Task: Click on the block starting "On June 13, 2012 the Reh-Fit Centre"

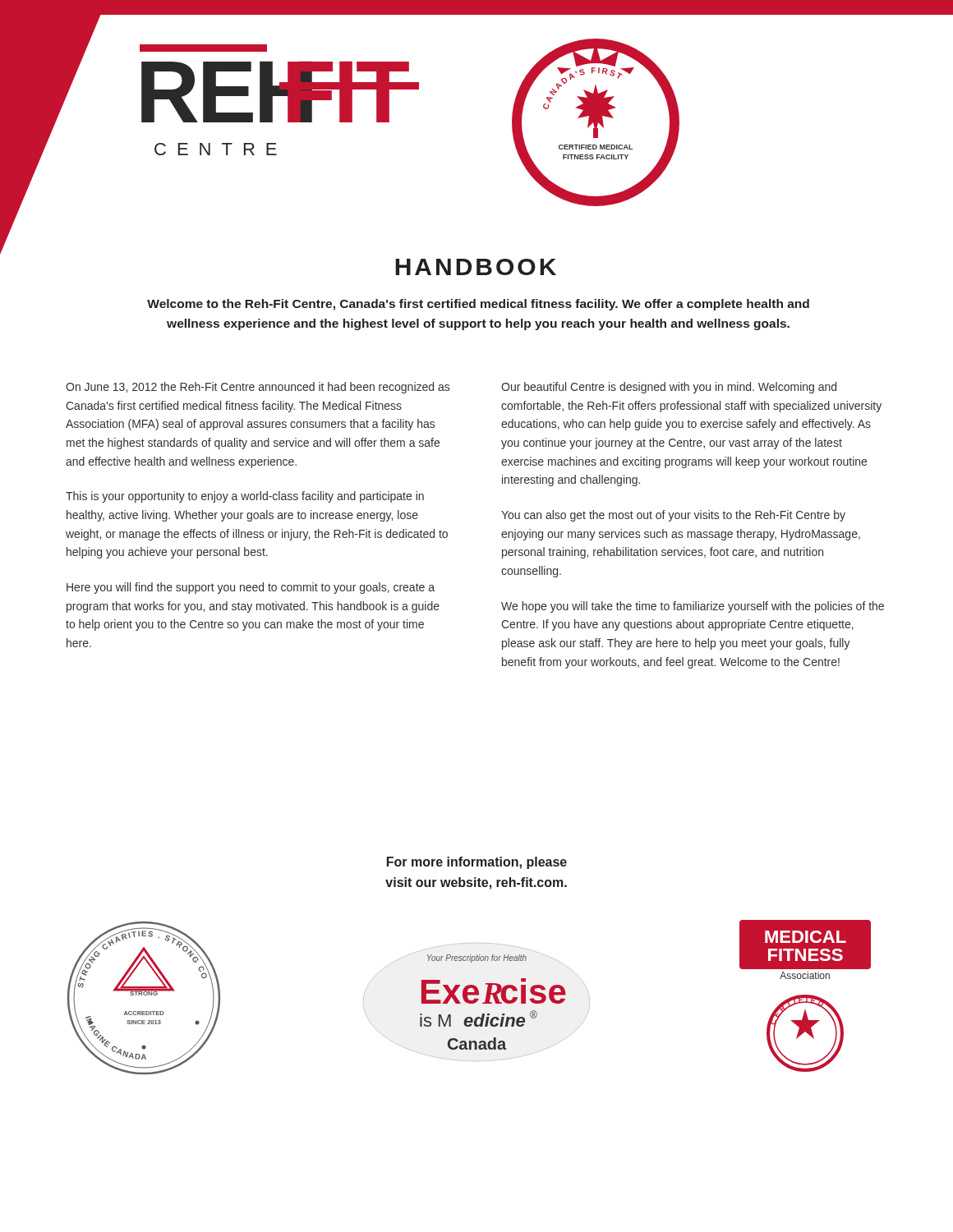Action: tap(258, 424)
